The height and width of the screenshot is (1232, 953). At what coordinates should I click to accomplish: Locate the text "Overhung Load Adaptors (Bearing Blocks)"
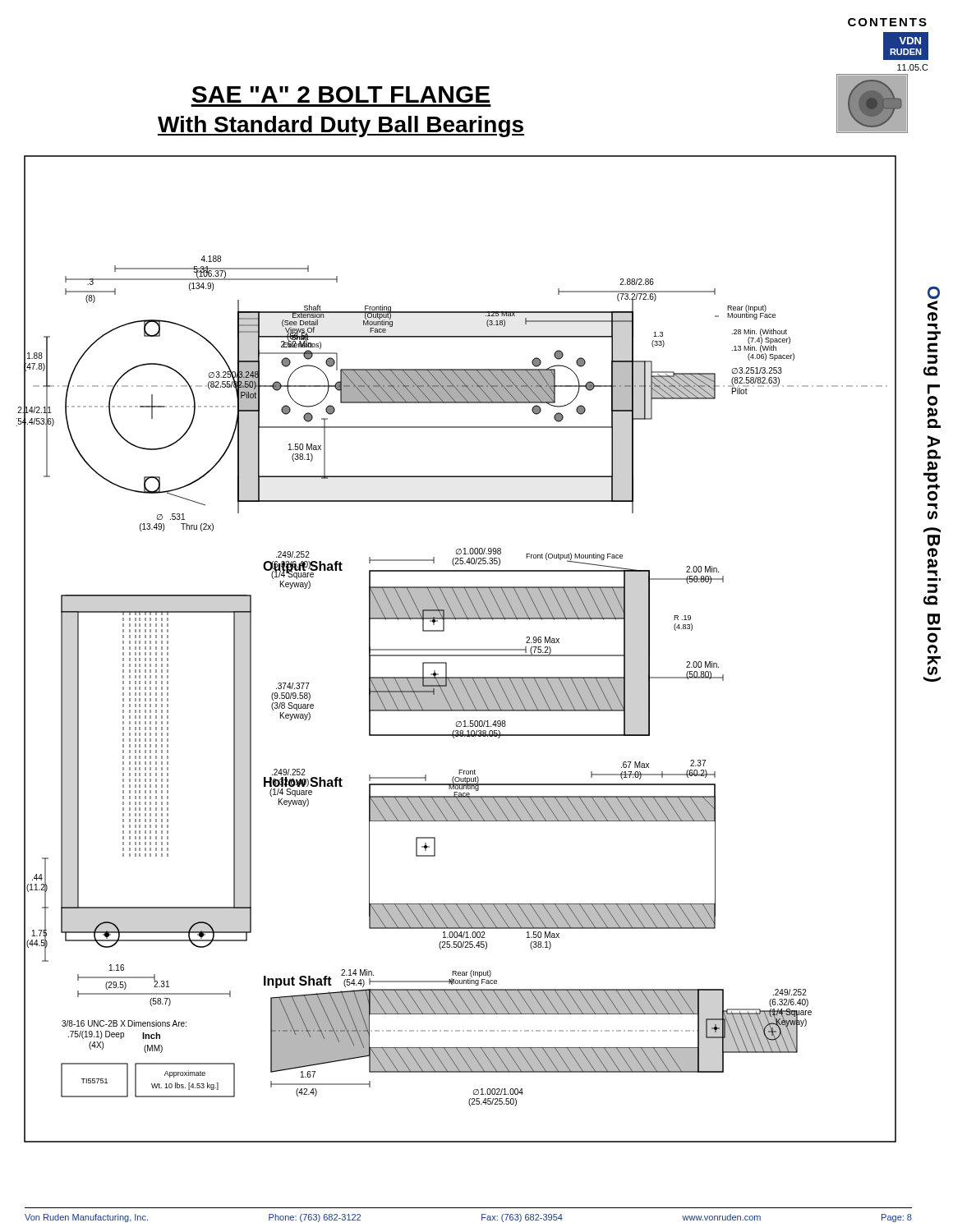933,485
